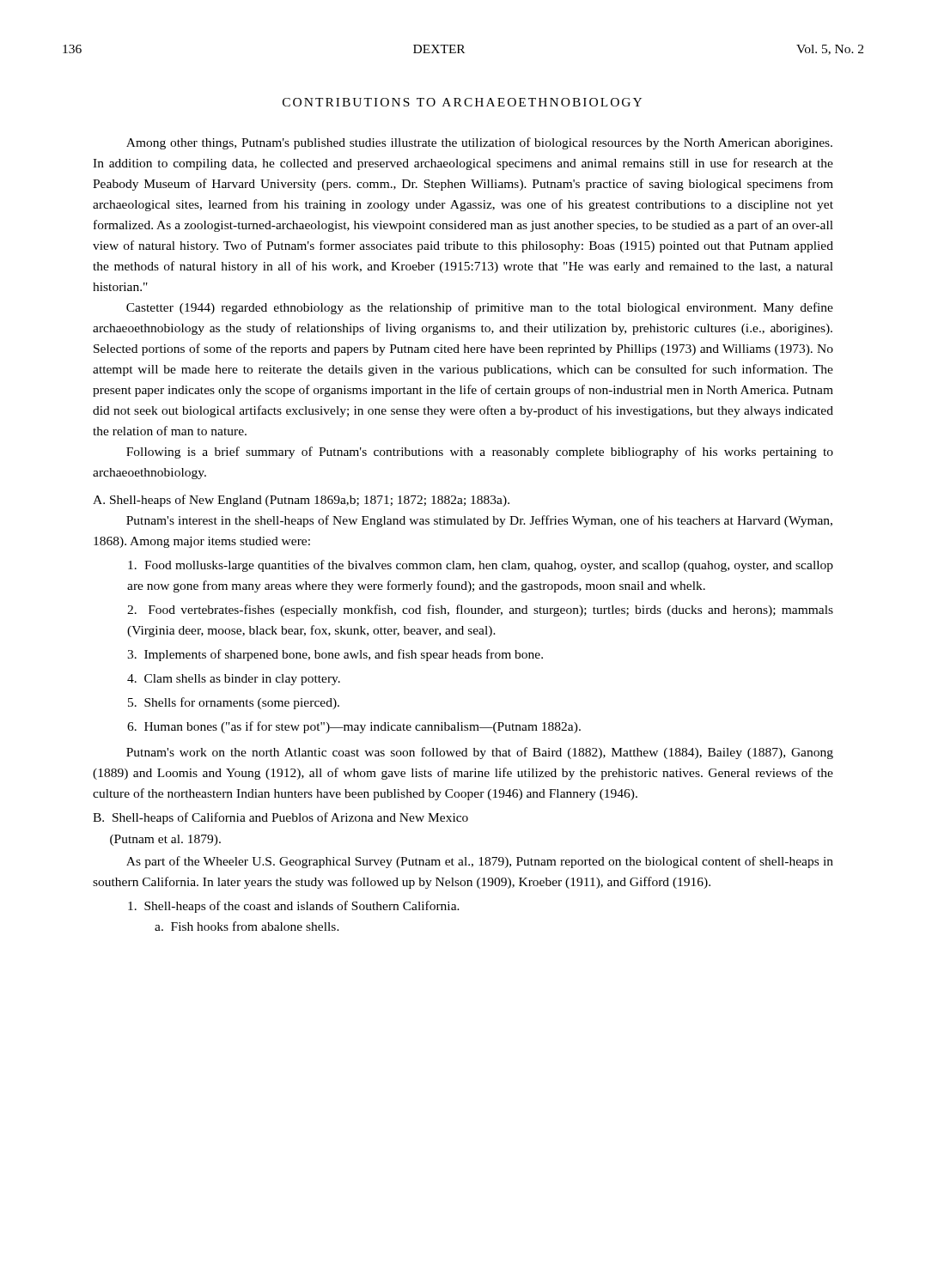The image size is (926, 1288).
Task: Locate the element starting "6. Human bones ("as"
Action: pyautogui.click(x=354, y=726)
